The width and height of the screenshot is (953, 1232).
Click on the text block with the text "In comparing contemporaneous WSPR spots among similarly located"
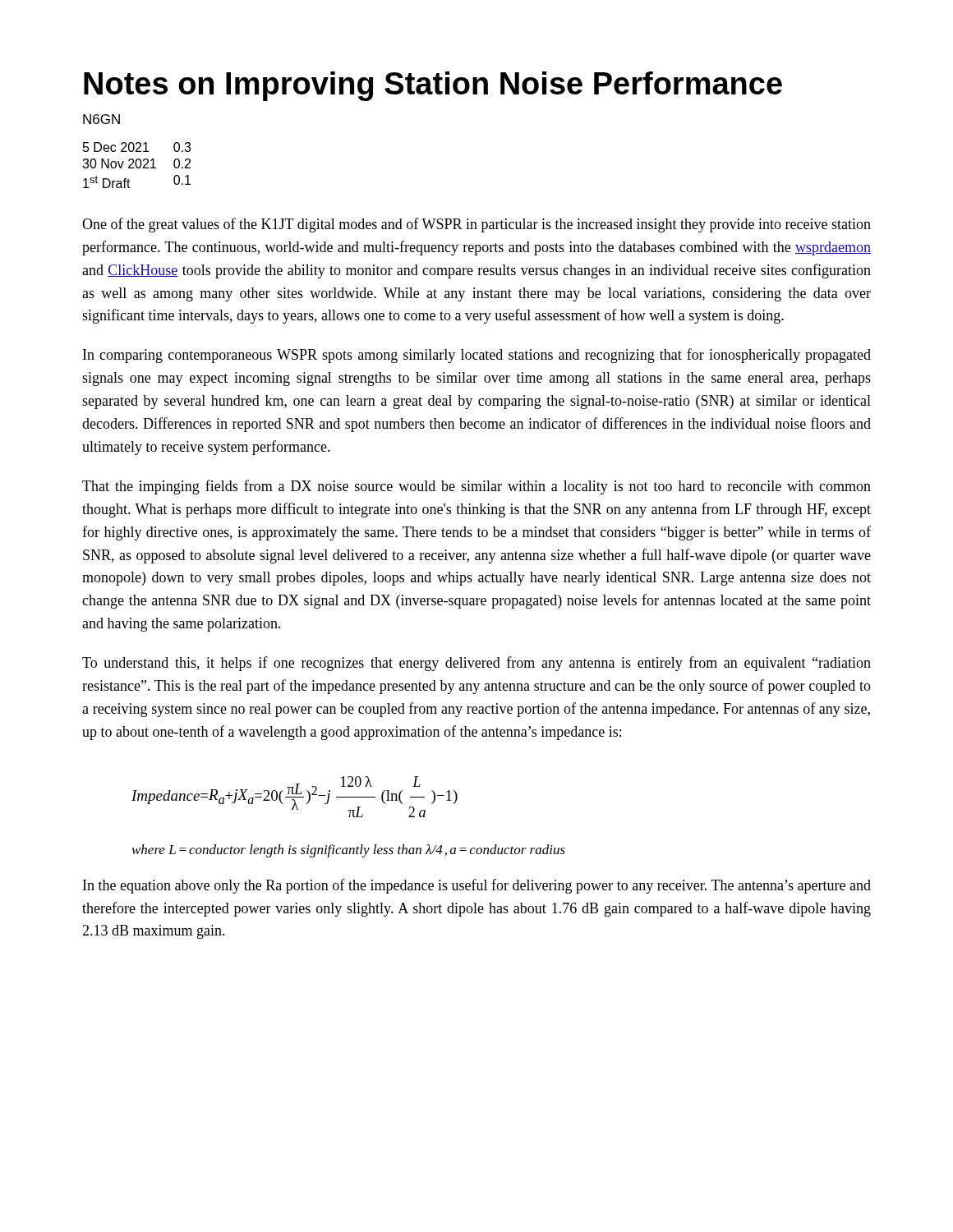pos(476,402)
